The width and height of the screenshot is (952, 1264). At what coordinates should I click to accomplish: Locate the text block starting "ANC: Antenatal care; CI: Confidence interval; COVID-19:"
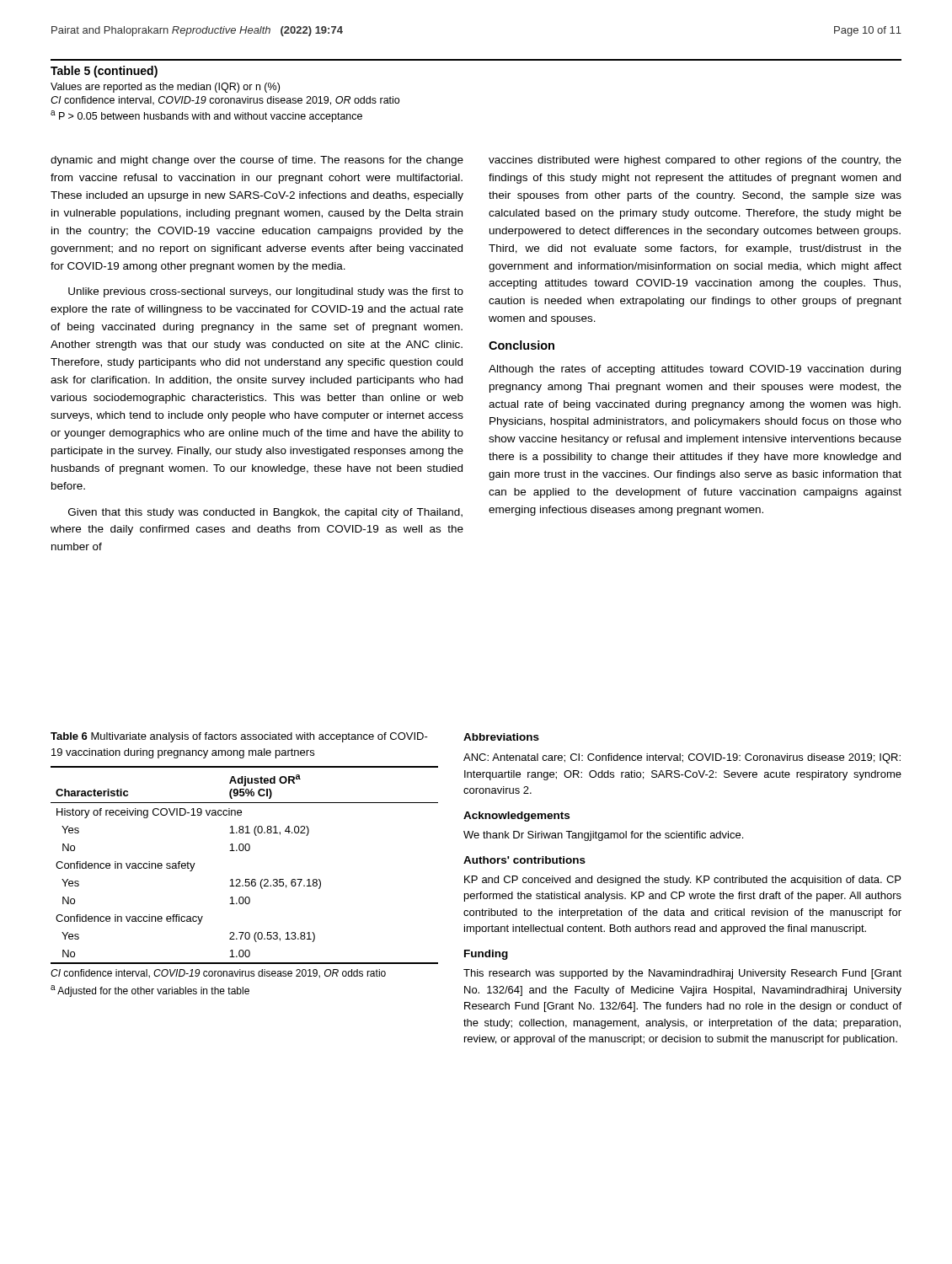[x=682, y=774]
